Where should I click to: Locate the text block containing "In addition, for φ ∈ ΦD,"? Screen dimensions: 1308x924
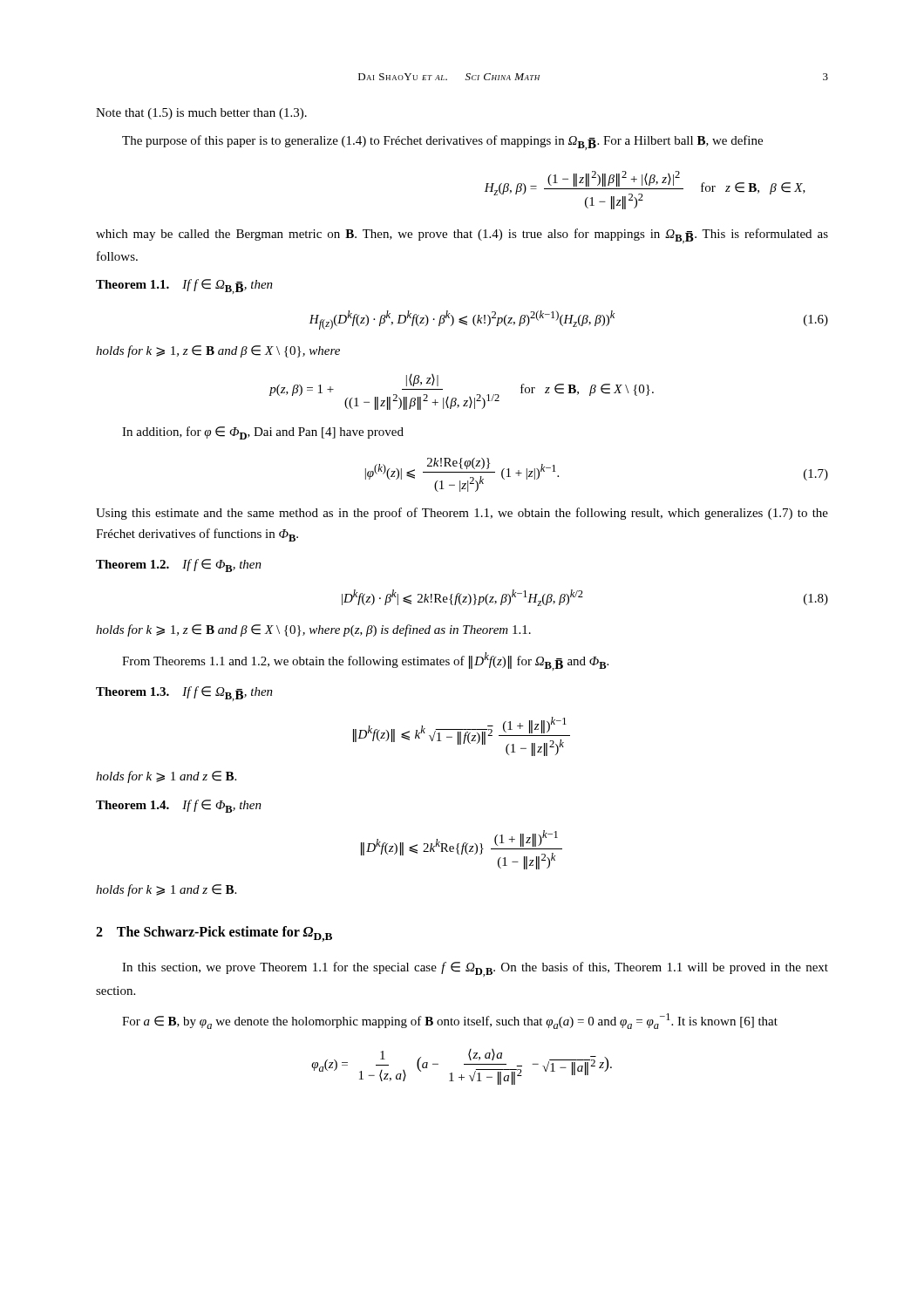[x=263, y=433]
